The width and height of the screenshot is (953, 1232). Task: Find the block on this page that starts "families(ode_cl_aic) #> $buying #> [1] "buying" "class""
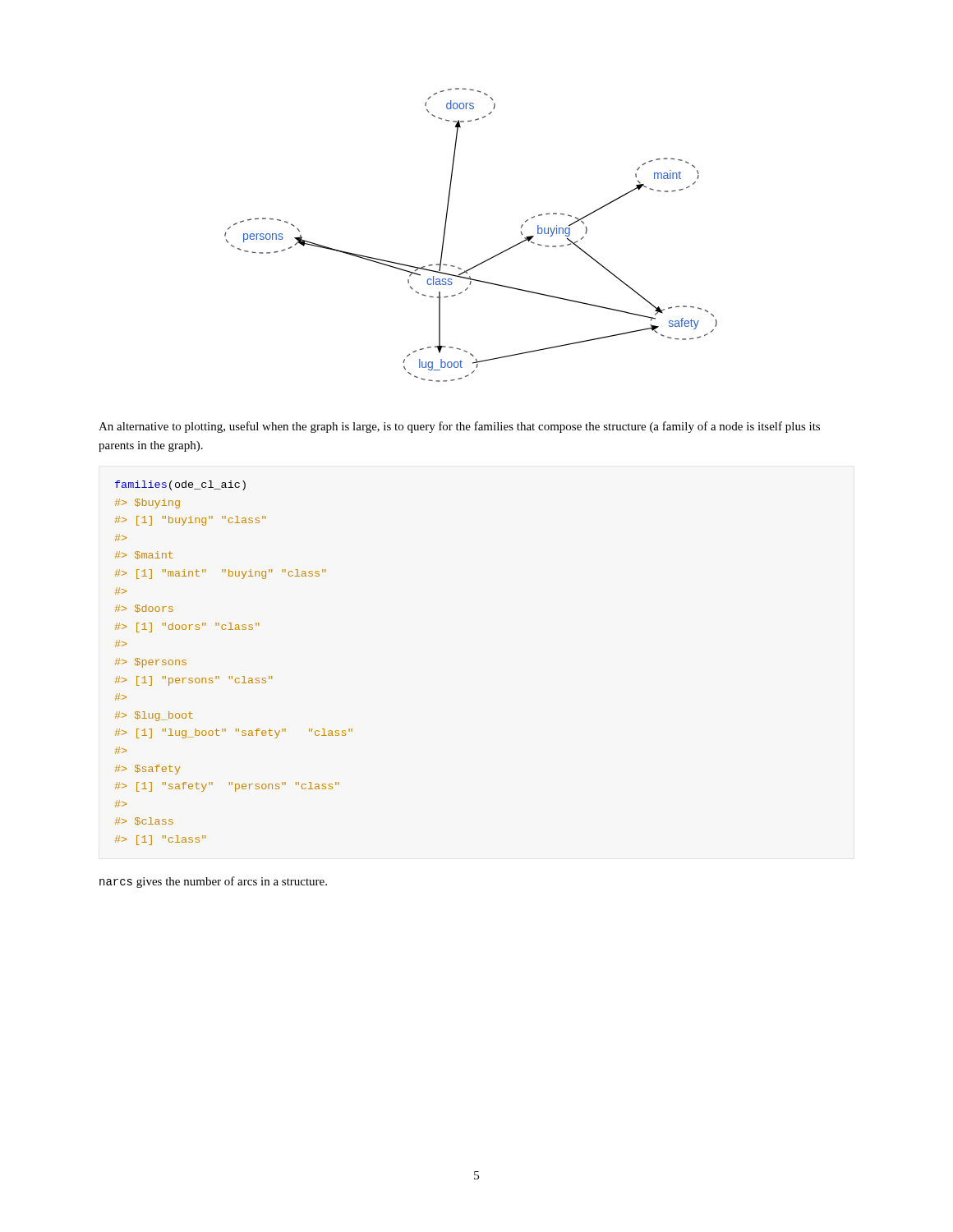(x=180, y=485)
